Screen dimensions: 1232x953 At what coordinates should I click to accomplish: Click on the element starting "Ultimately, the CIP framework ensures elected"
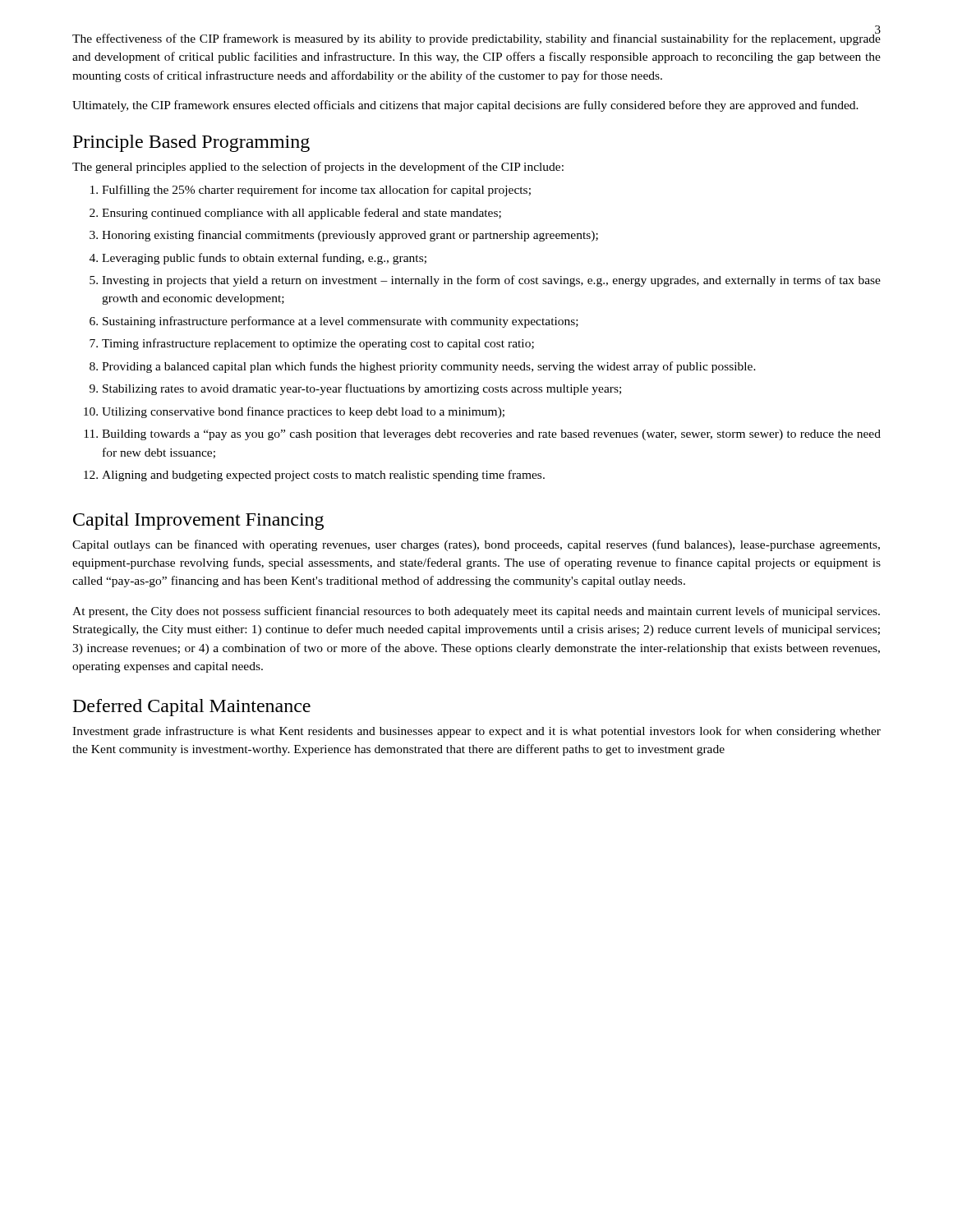point(476,106)
